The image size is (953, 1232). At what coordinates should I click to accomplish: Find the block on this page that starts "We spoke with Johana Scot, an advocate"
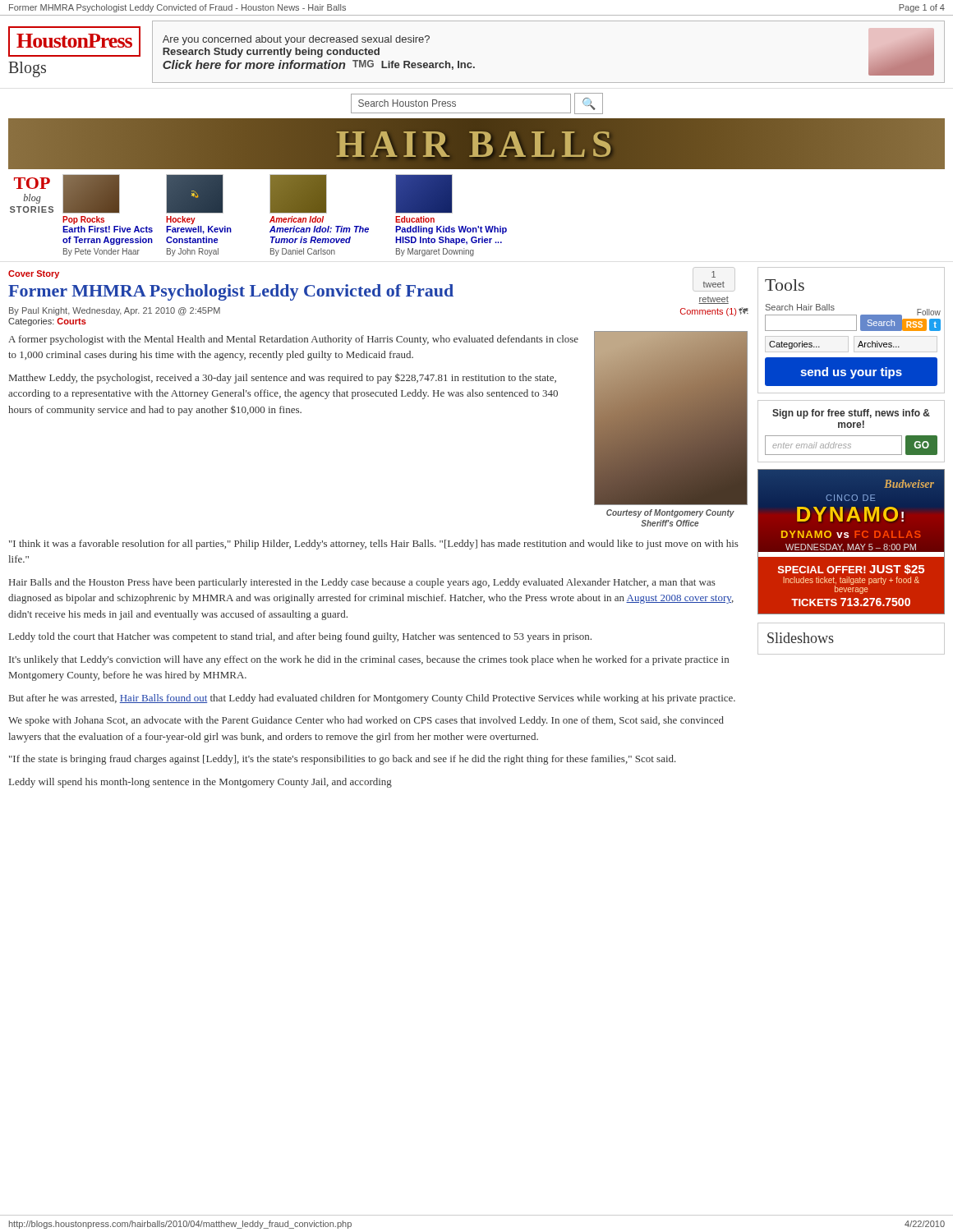click(x=366, y=728)
